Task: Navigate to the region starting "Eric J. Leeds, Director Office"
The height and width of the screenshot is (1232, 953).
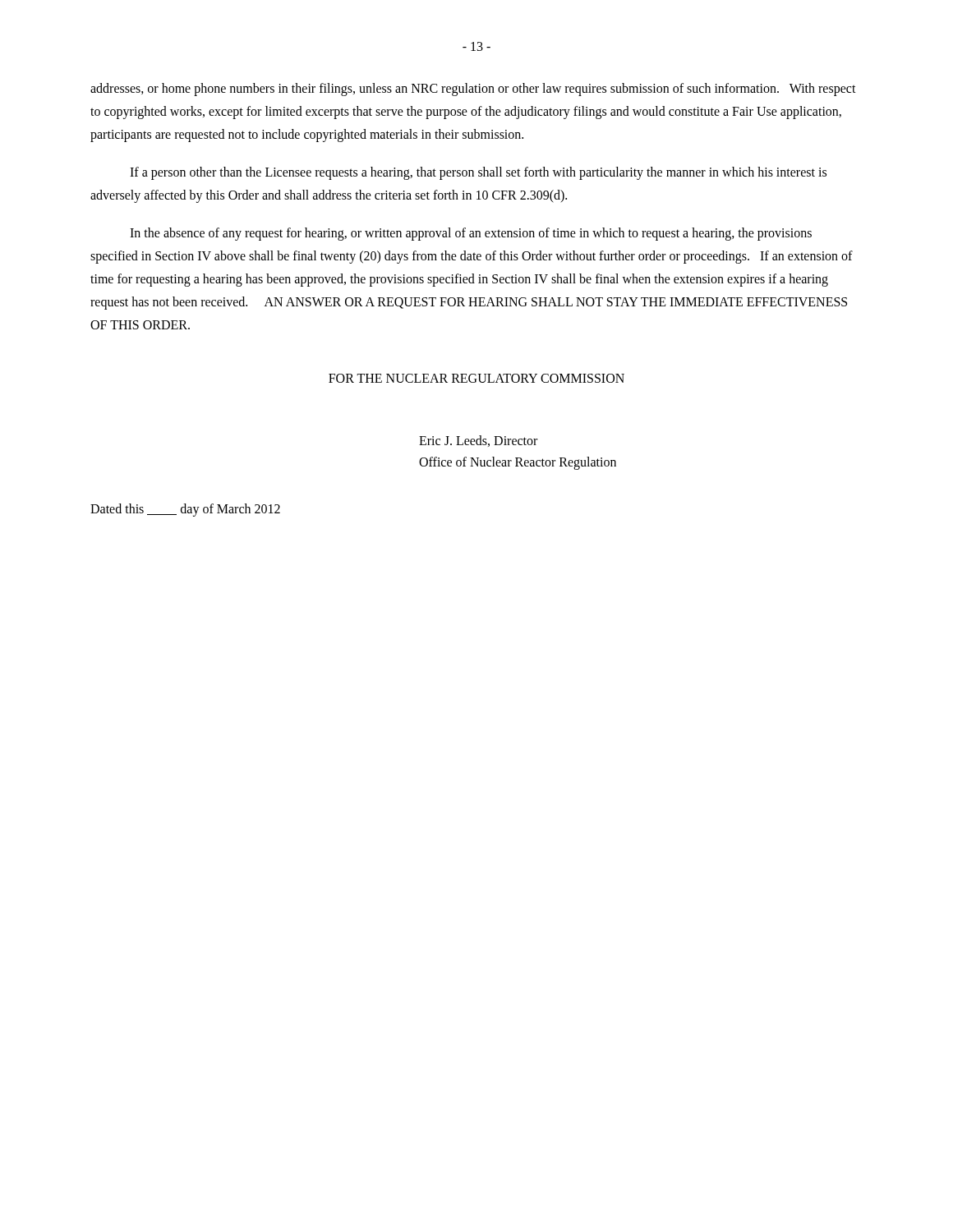Action: point(518,451)
